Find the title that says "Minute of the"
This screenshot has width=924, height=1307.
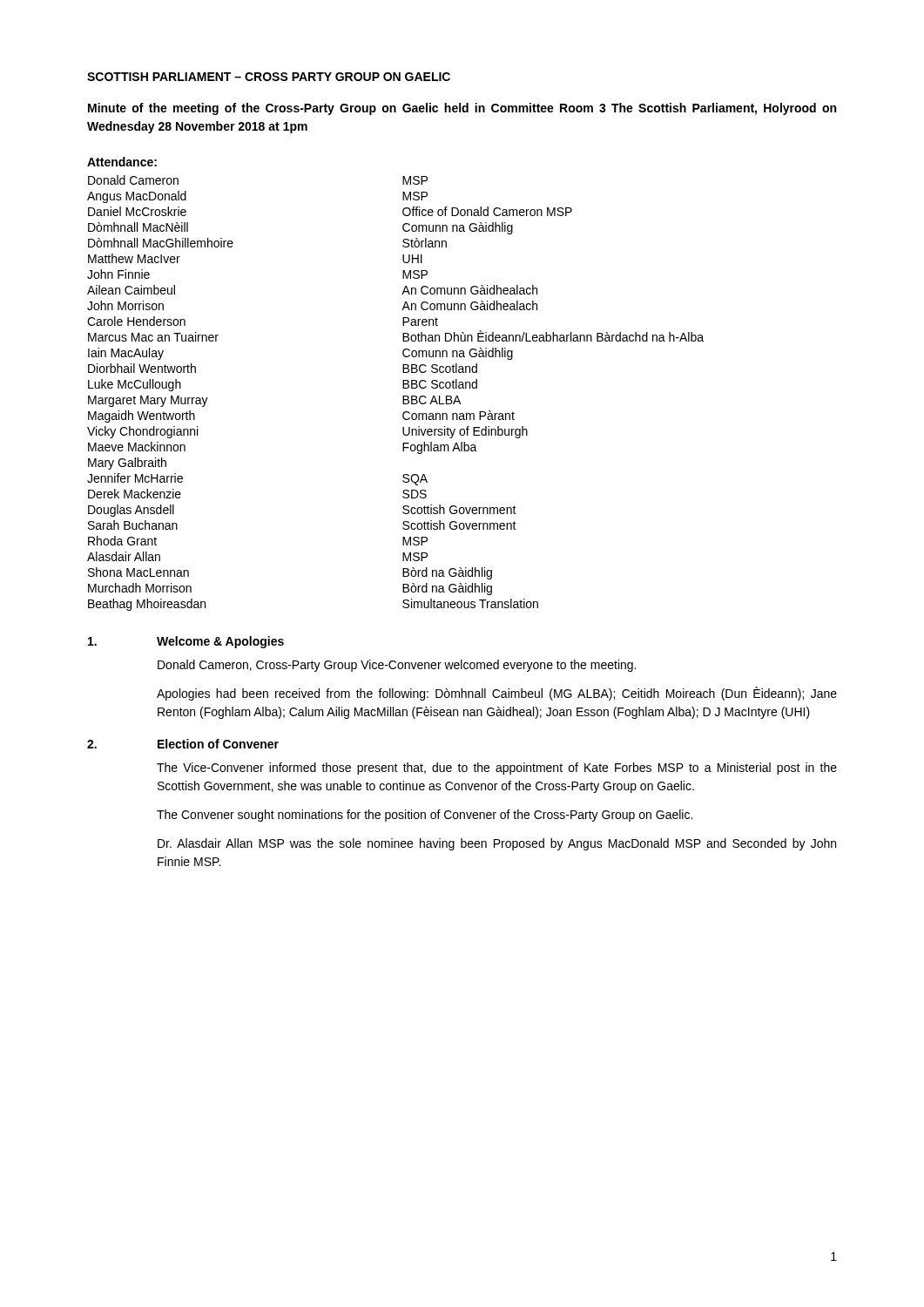tap(462, 117)
